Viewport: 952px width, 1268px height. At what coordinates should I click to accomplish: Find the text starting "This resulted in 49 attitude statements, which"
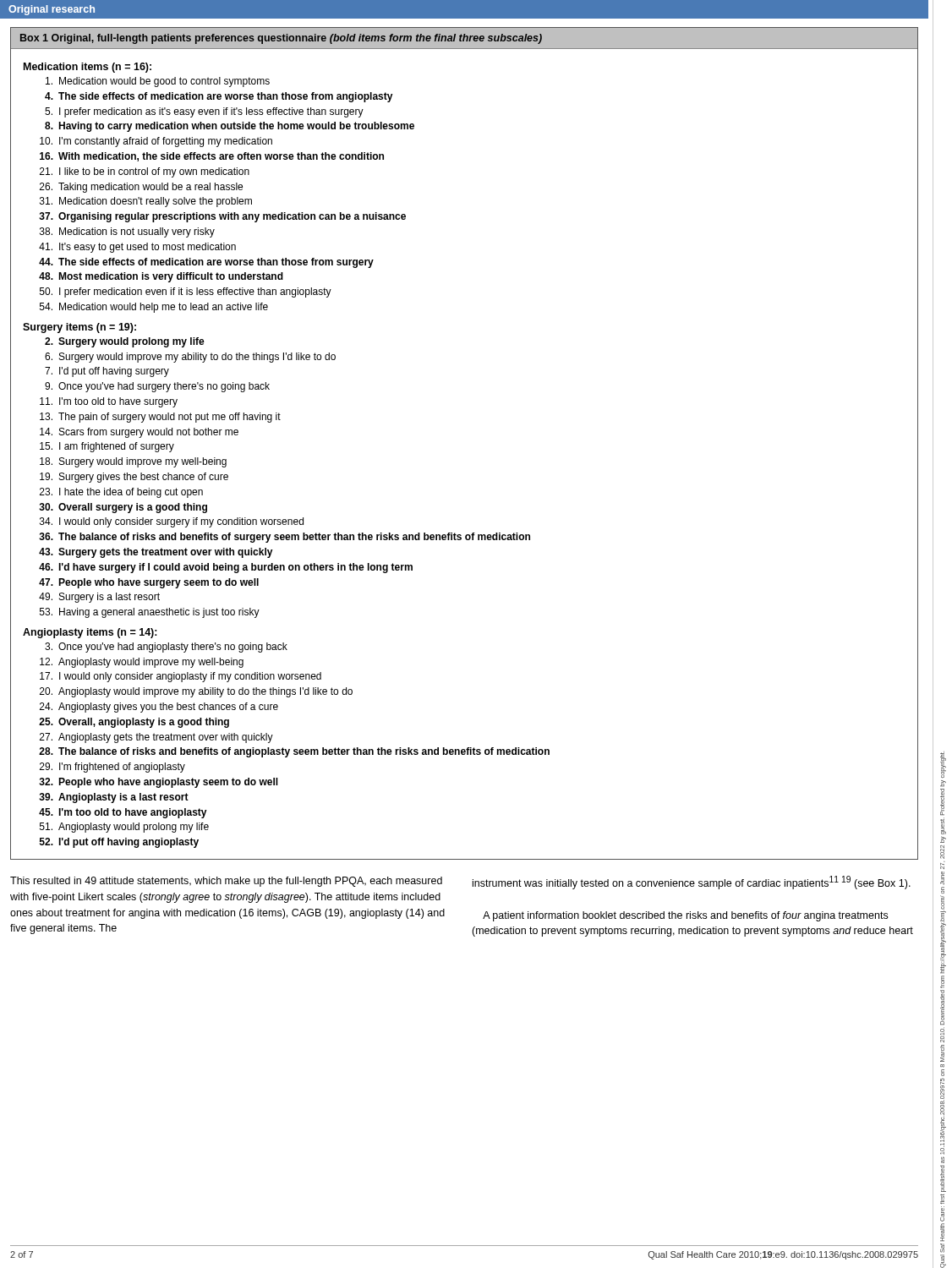tap(228, 905)
